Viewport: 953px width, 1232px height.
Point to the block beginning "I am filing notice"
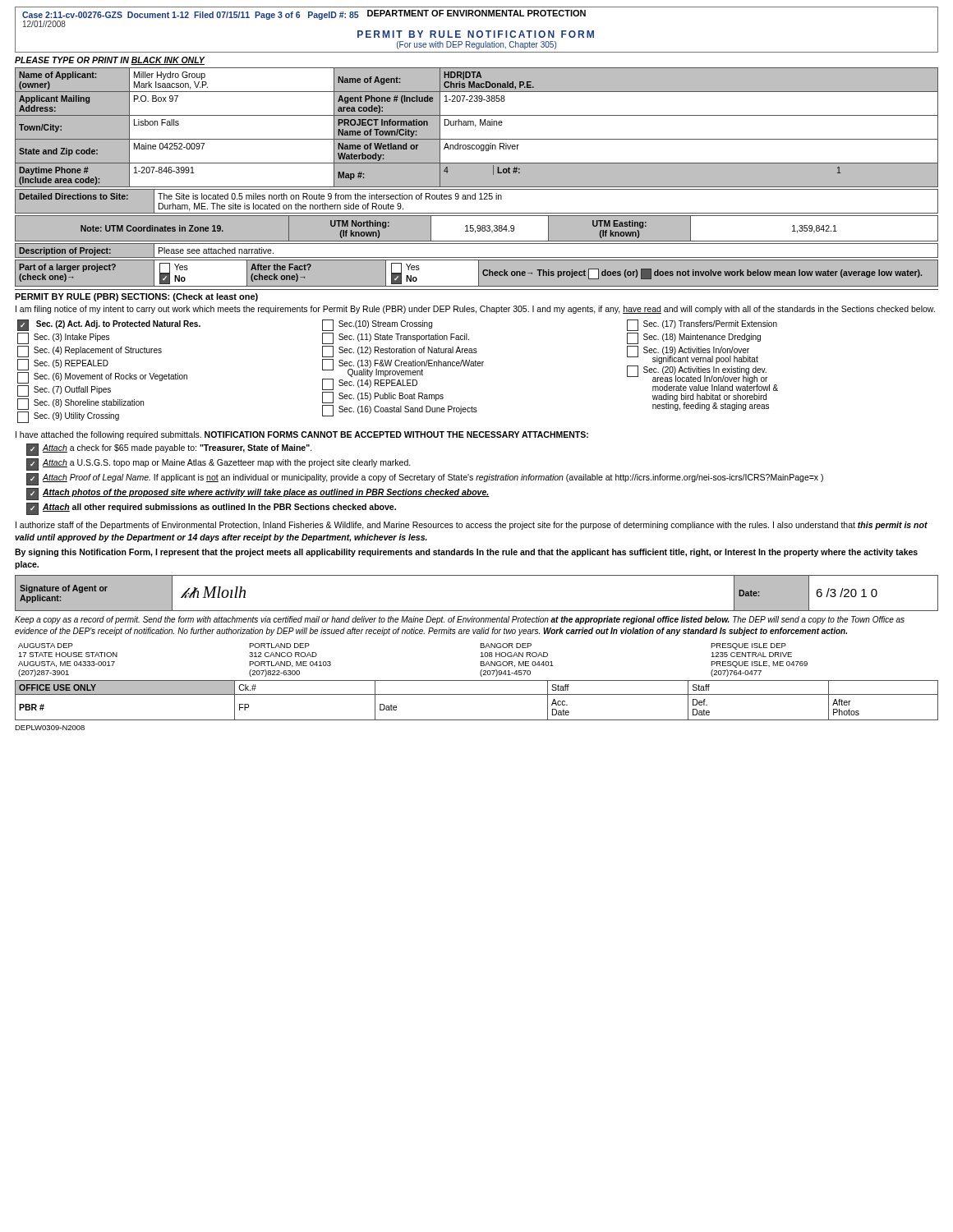tap(475, 309)
